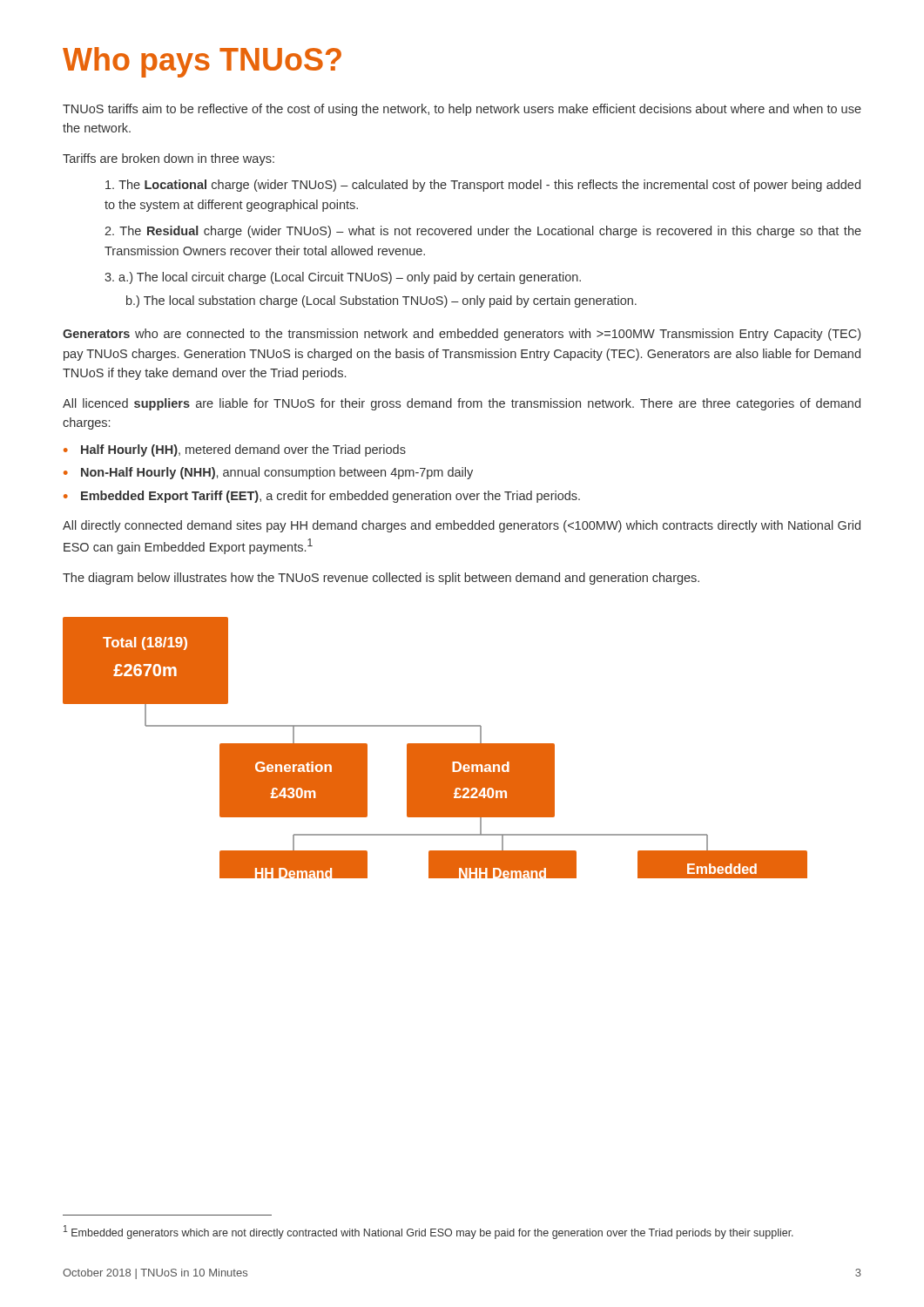Point to the text starting "Generators who are connected"
Viewport: 924px width, 1307px height.
click(462, 353)
